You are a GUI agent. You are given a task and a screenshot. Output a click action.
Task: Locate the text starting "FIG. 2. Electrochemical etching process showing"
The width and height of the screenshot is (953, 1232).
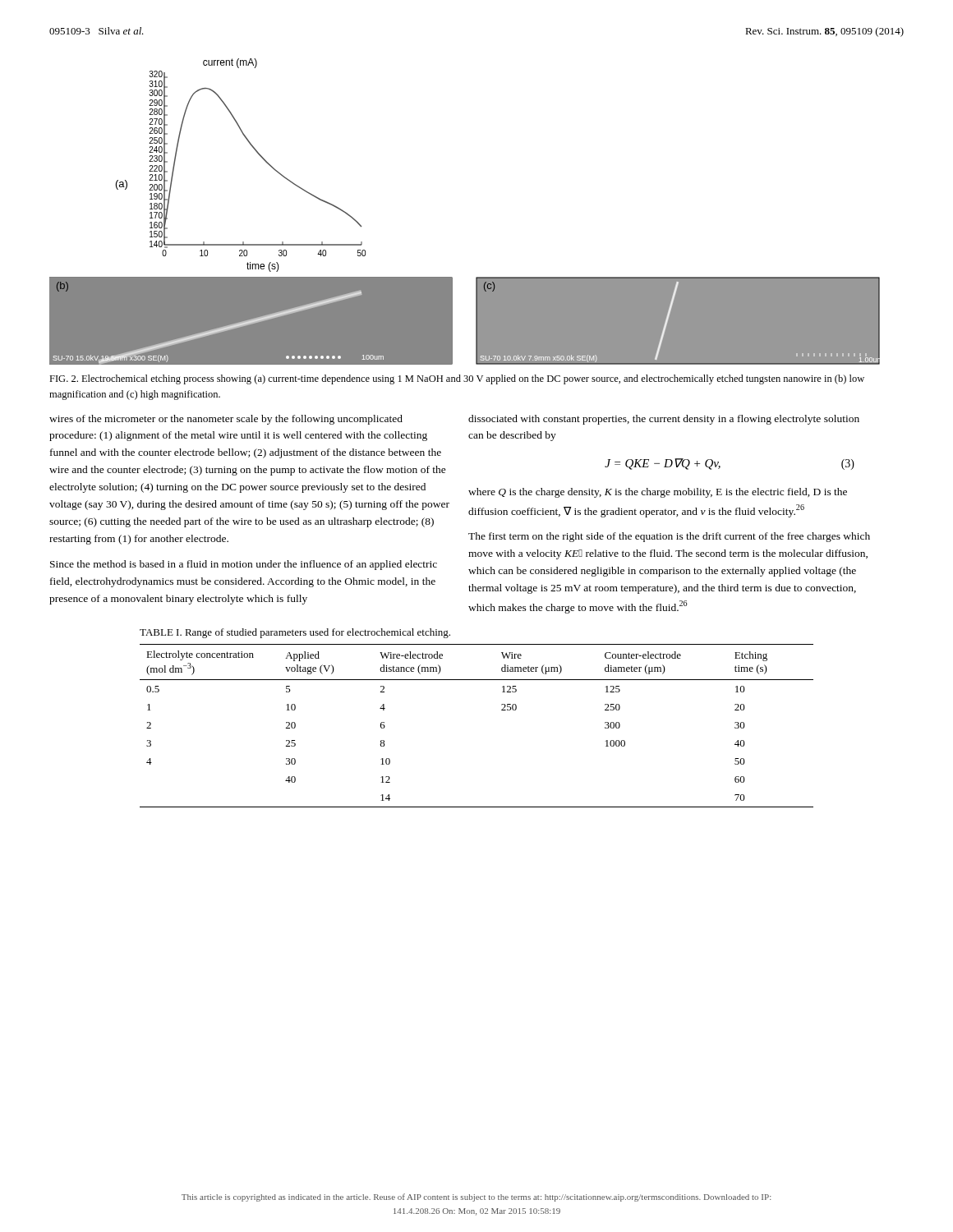[x=457, y=386]
